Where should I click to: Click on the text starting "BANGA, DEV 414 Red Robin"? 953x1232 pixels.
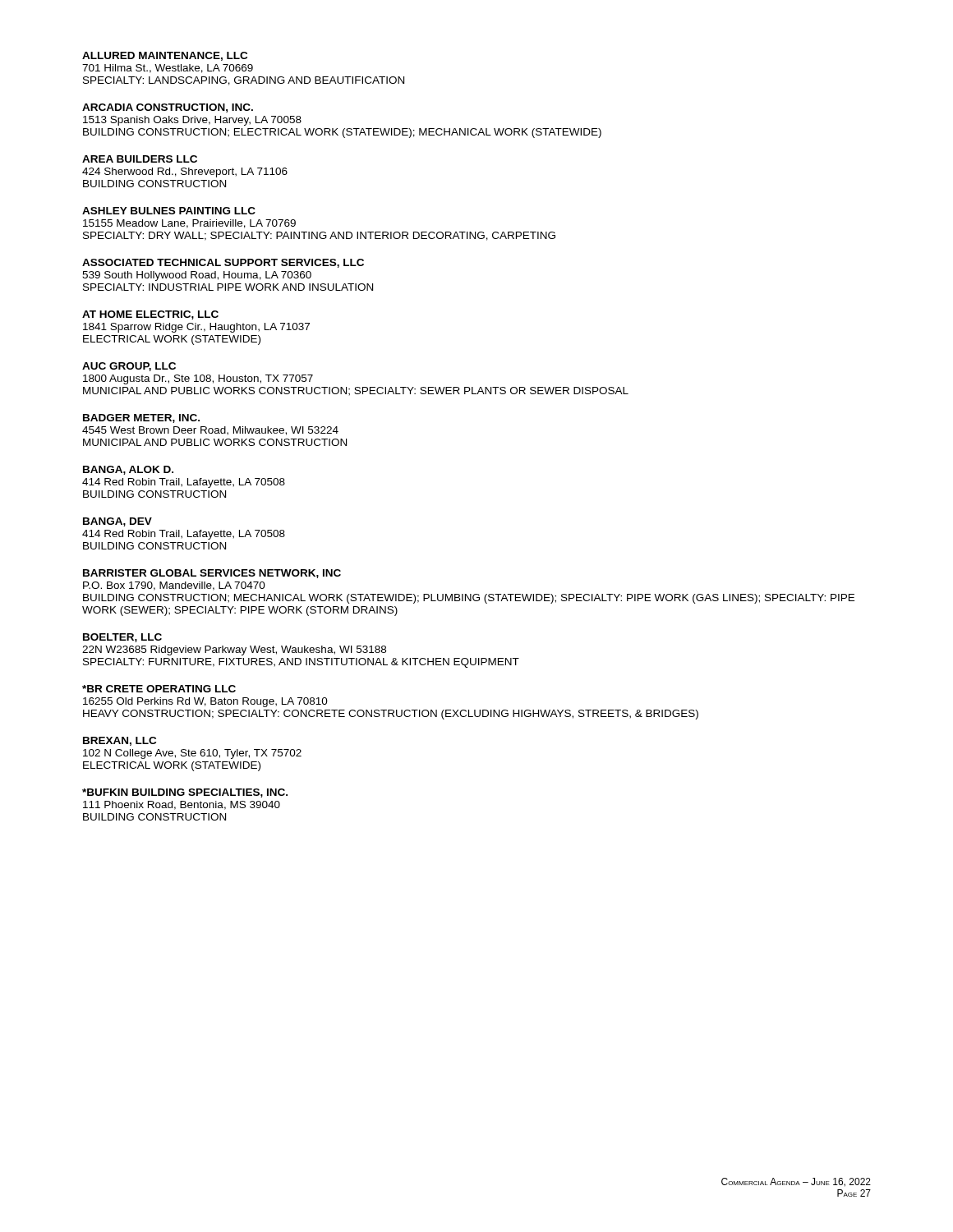[x=117, y=522]
